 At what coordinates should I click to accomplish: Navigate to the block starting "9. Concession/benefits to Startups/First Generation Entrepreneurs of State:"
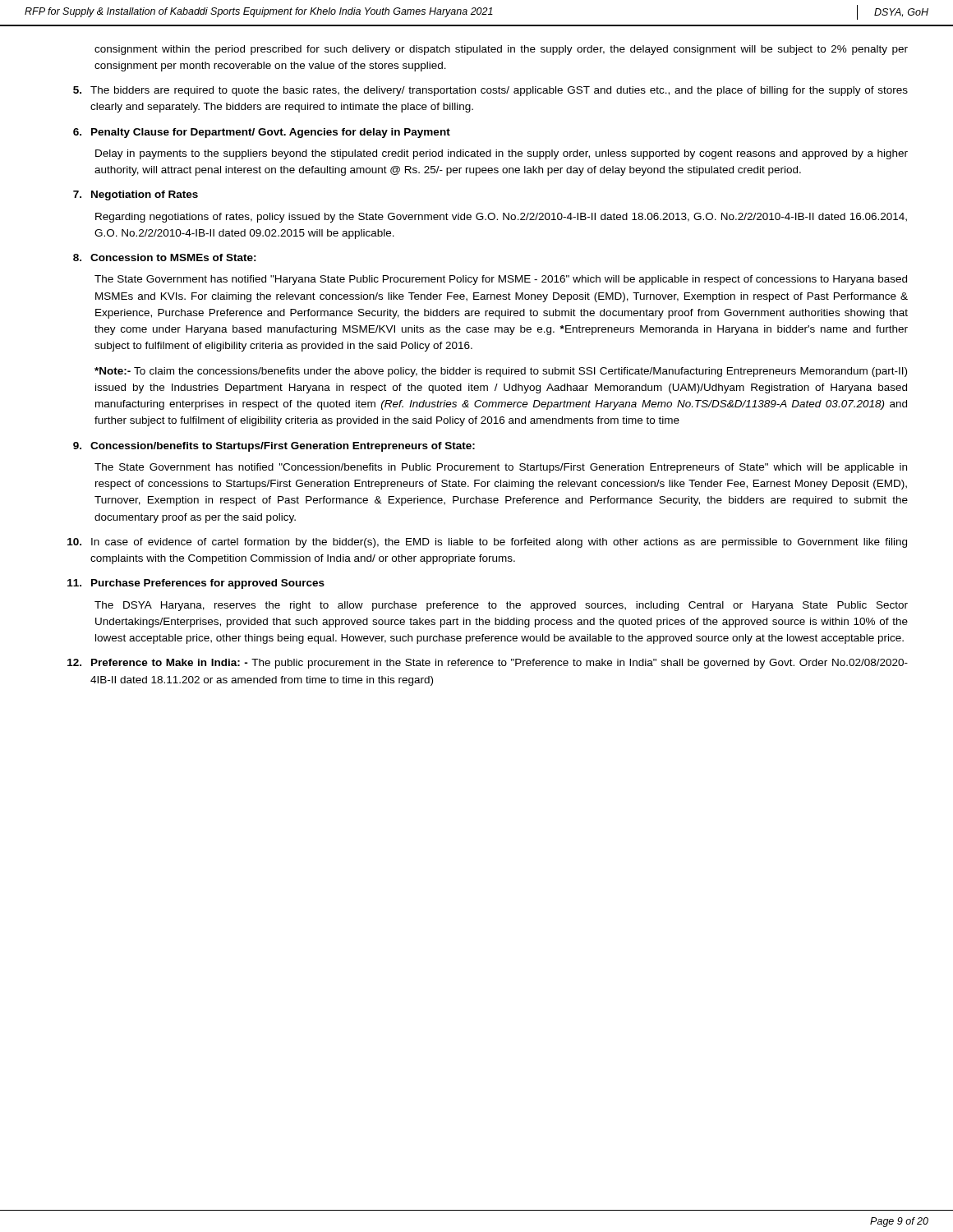point(476,446)
